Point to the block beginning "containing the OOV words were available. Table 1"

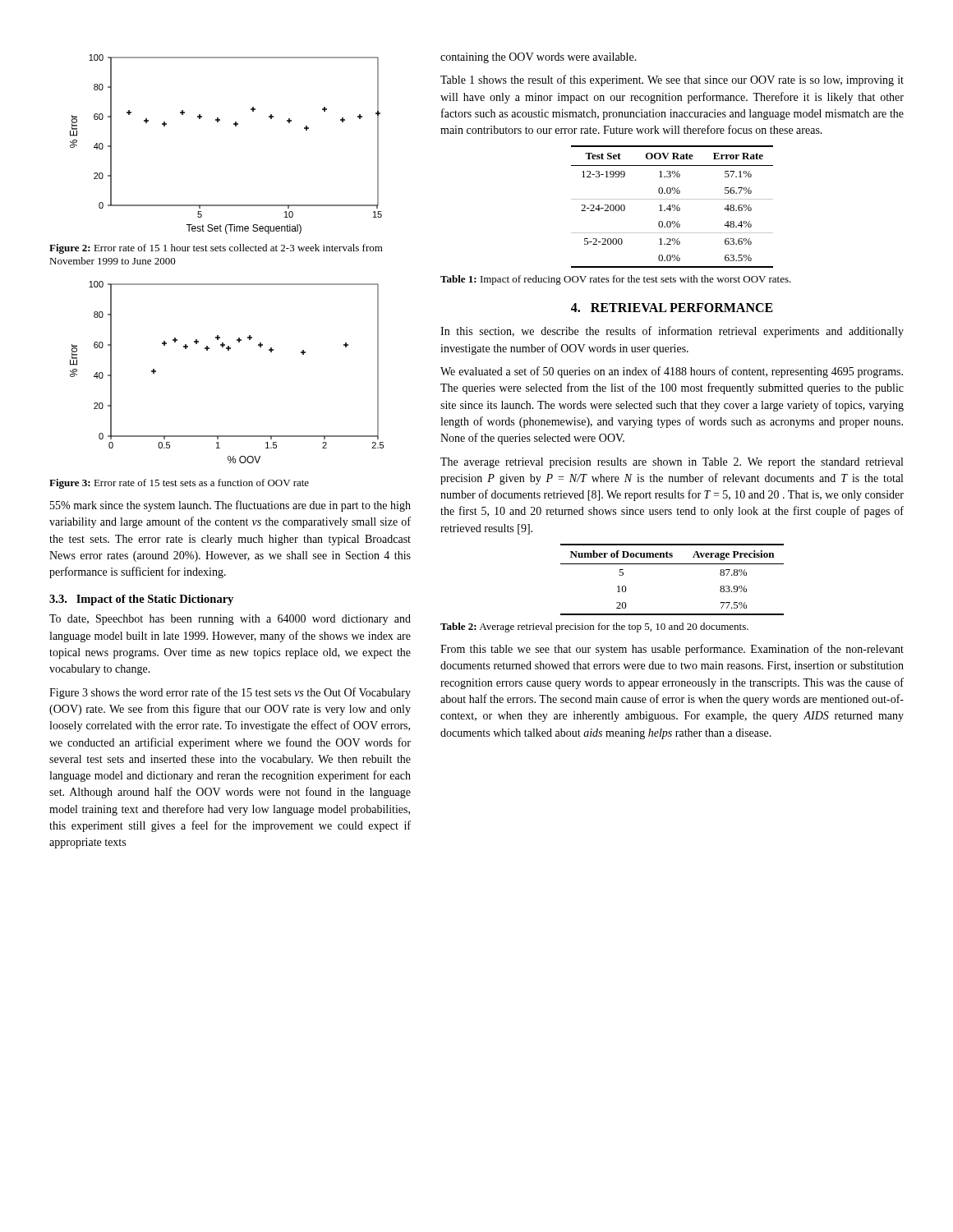click(672, 94)
